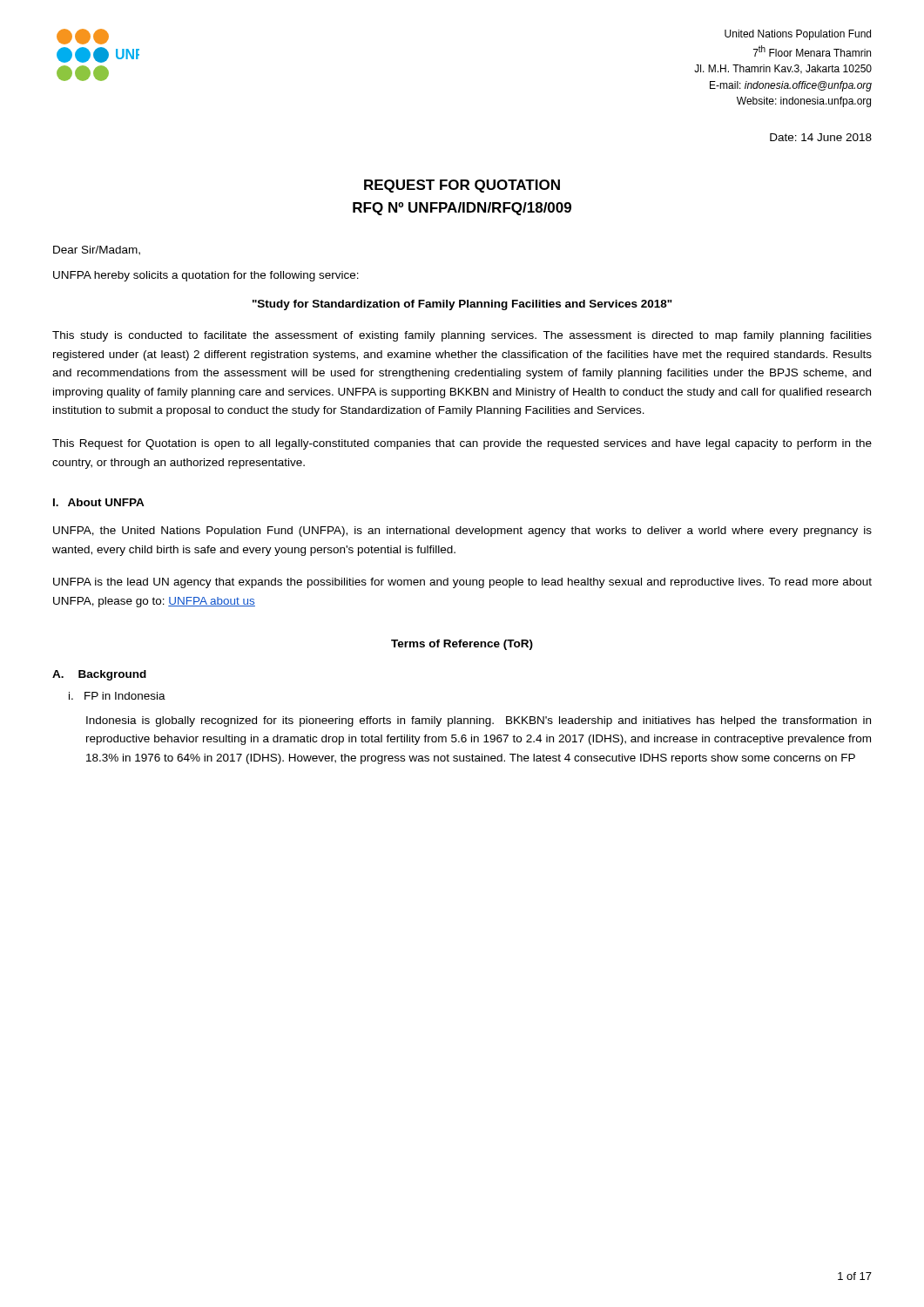Viewport: 924px width, 1307px height.
Task: Locate the section header that opens with ""Study for Standardization of Family Planning Facilities and"
Action: pyautogui.click(x=462, y=304)
